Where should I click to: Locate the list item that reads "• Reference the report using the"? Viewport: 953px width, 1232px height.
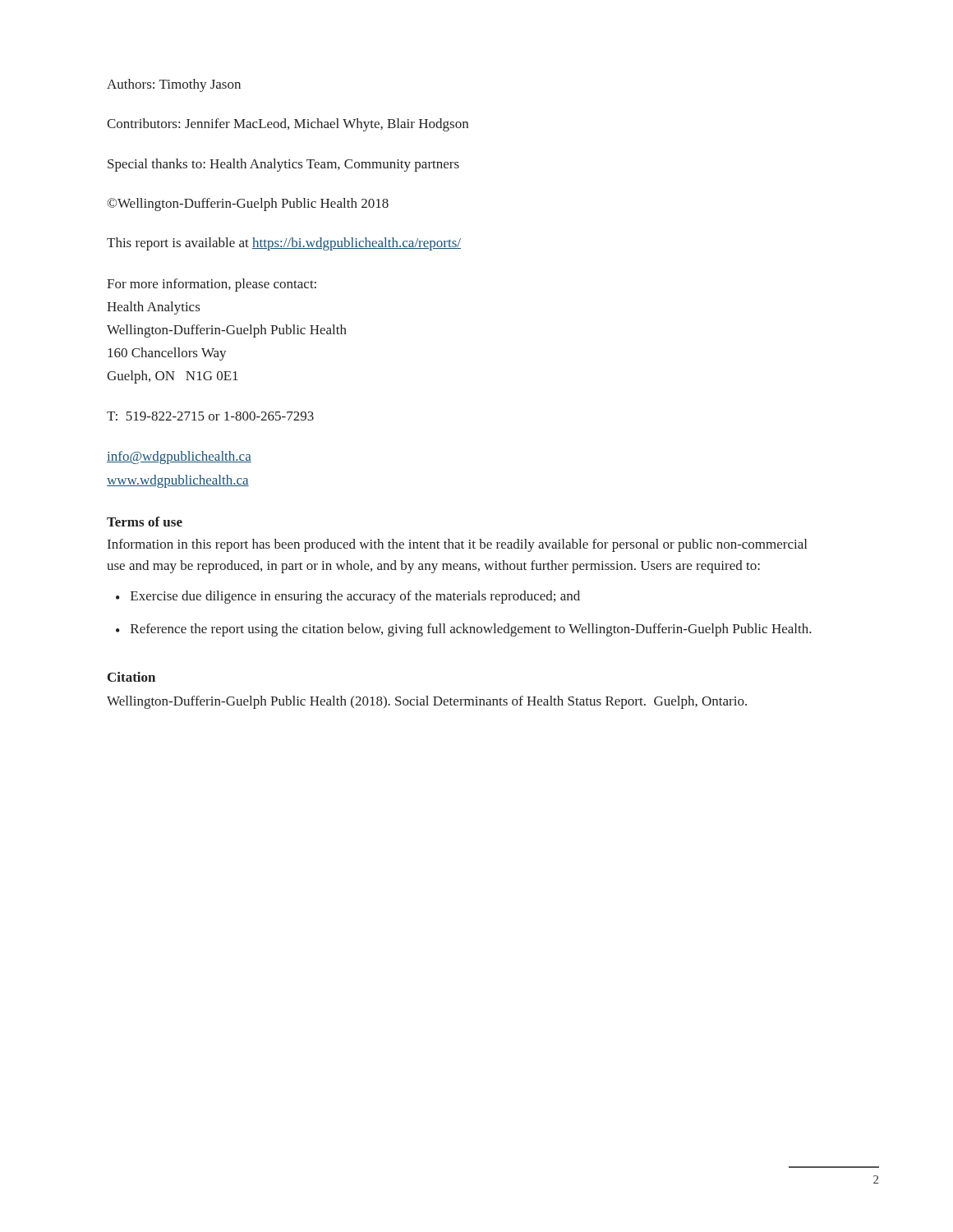(468, 630)
